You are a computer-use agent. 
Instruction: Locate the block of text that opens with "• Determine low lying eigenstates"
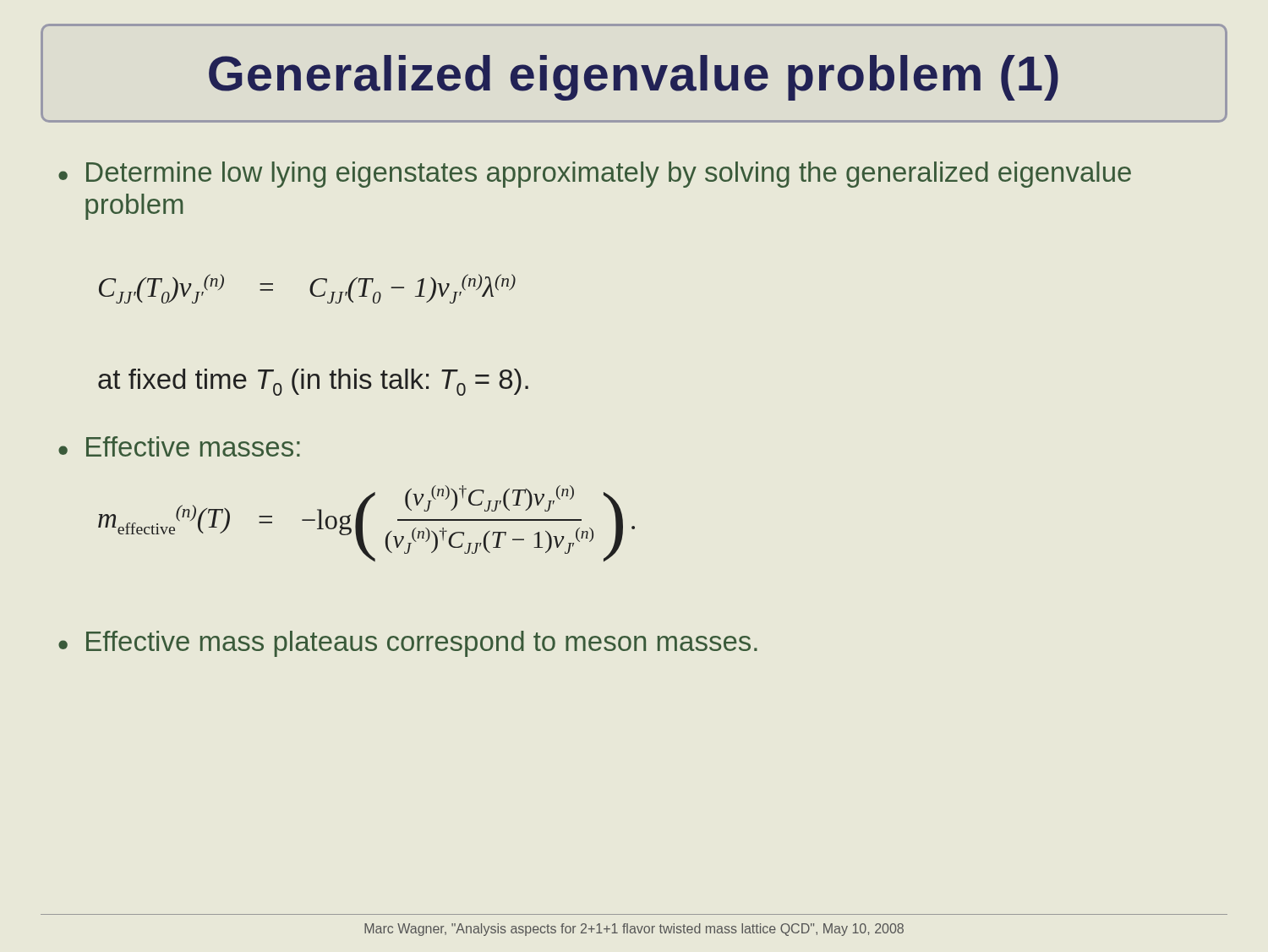click(x=629, y=189)
